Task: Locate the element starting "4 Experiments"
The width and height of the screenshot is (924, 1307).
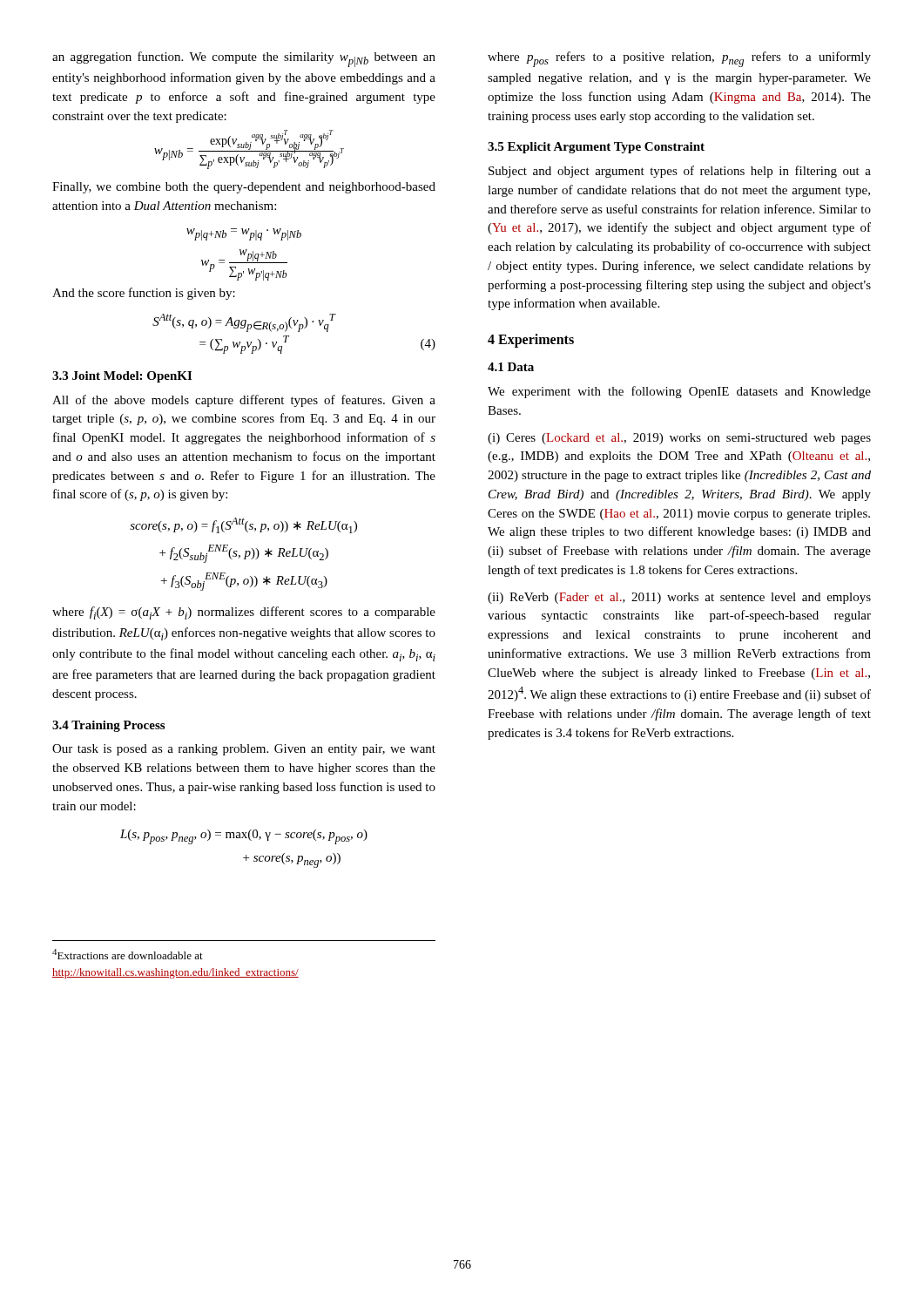Action: coord(531,341)
